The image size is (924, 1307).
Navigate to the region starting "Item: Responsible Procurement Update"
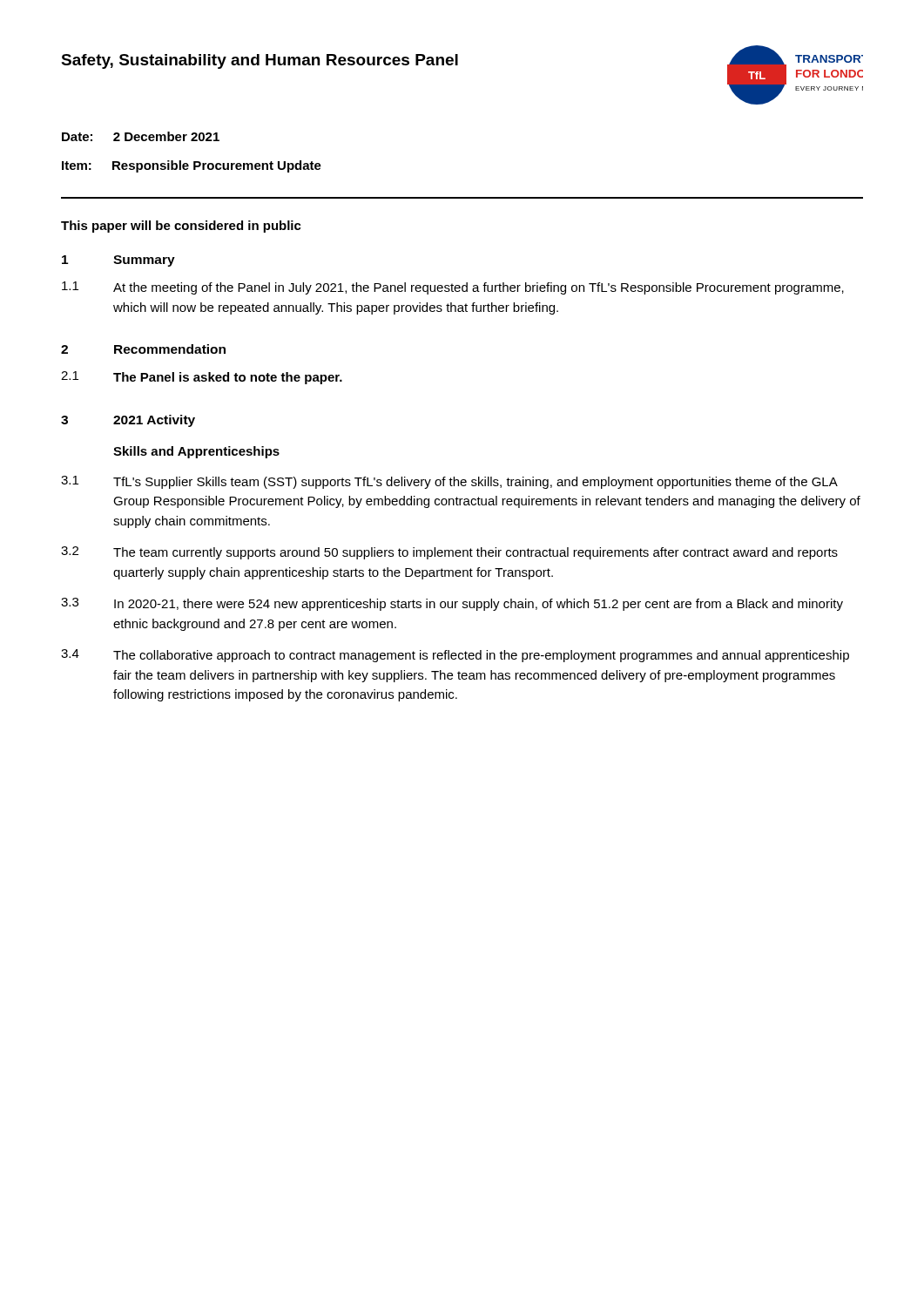pos(191,165)
